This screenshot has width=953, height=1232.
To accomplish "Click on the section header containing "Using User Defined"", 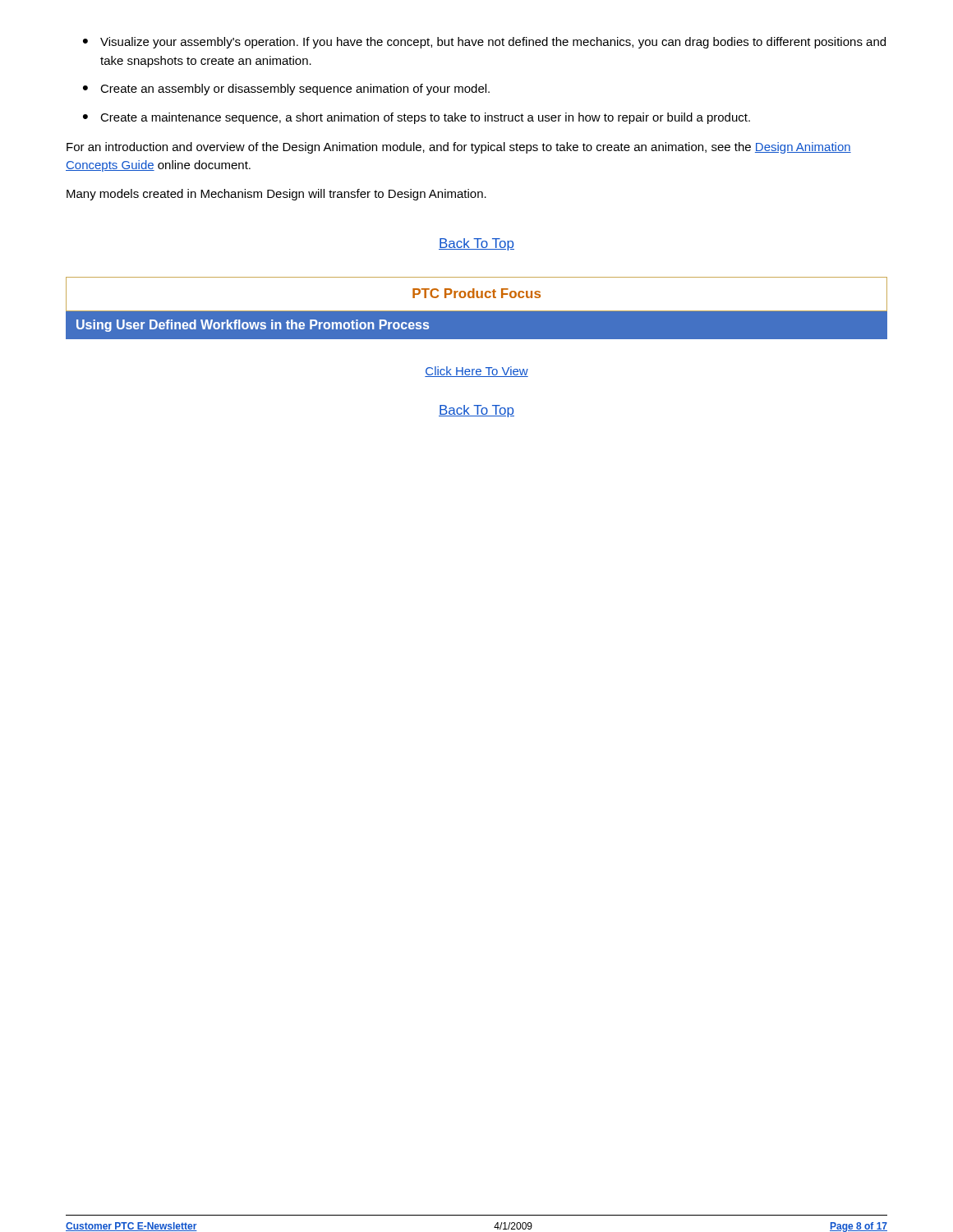I will tap(253, 325).
